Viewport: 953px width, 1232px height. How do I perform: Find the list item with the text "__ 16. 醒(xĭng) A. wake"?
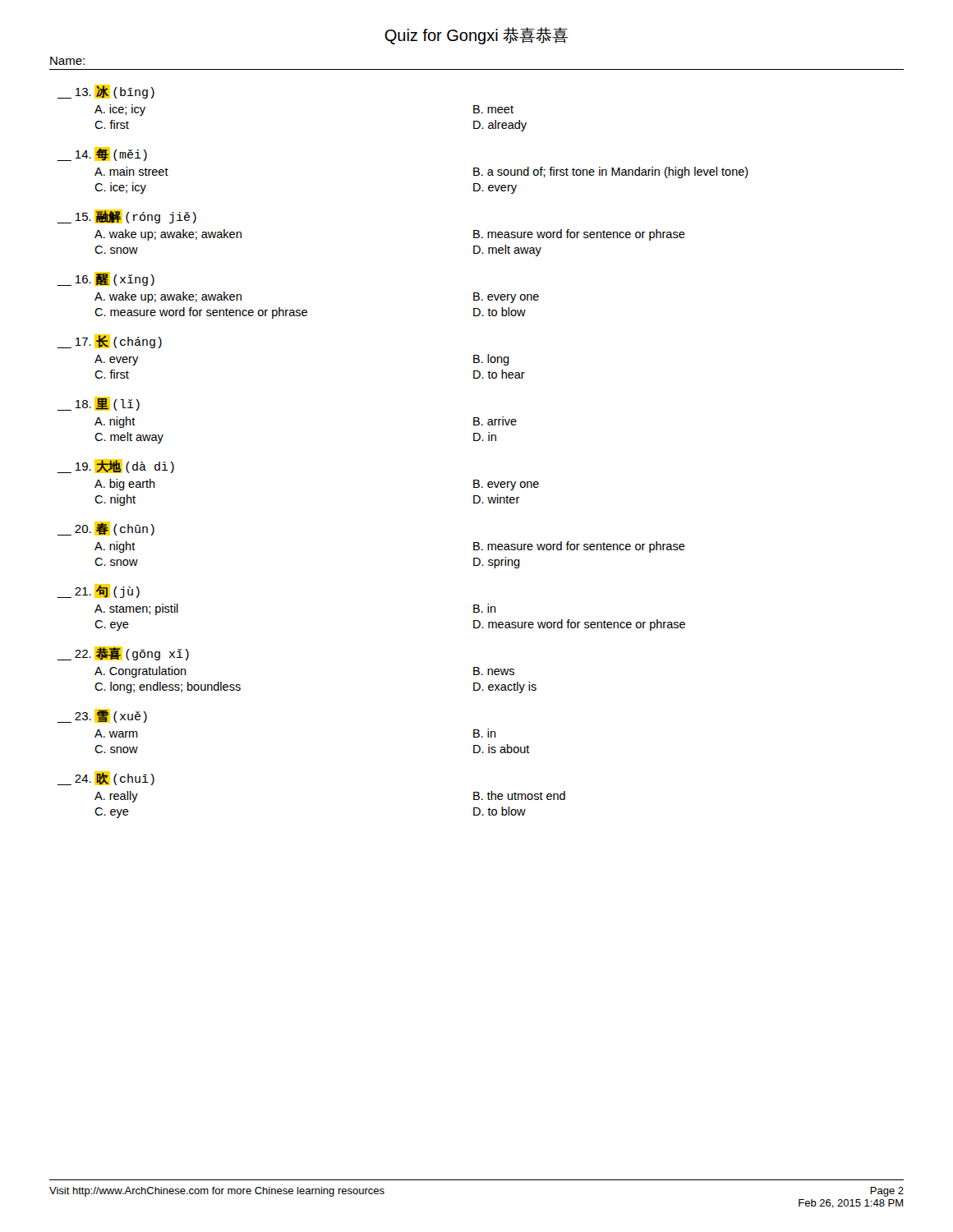click(481, 296)
